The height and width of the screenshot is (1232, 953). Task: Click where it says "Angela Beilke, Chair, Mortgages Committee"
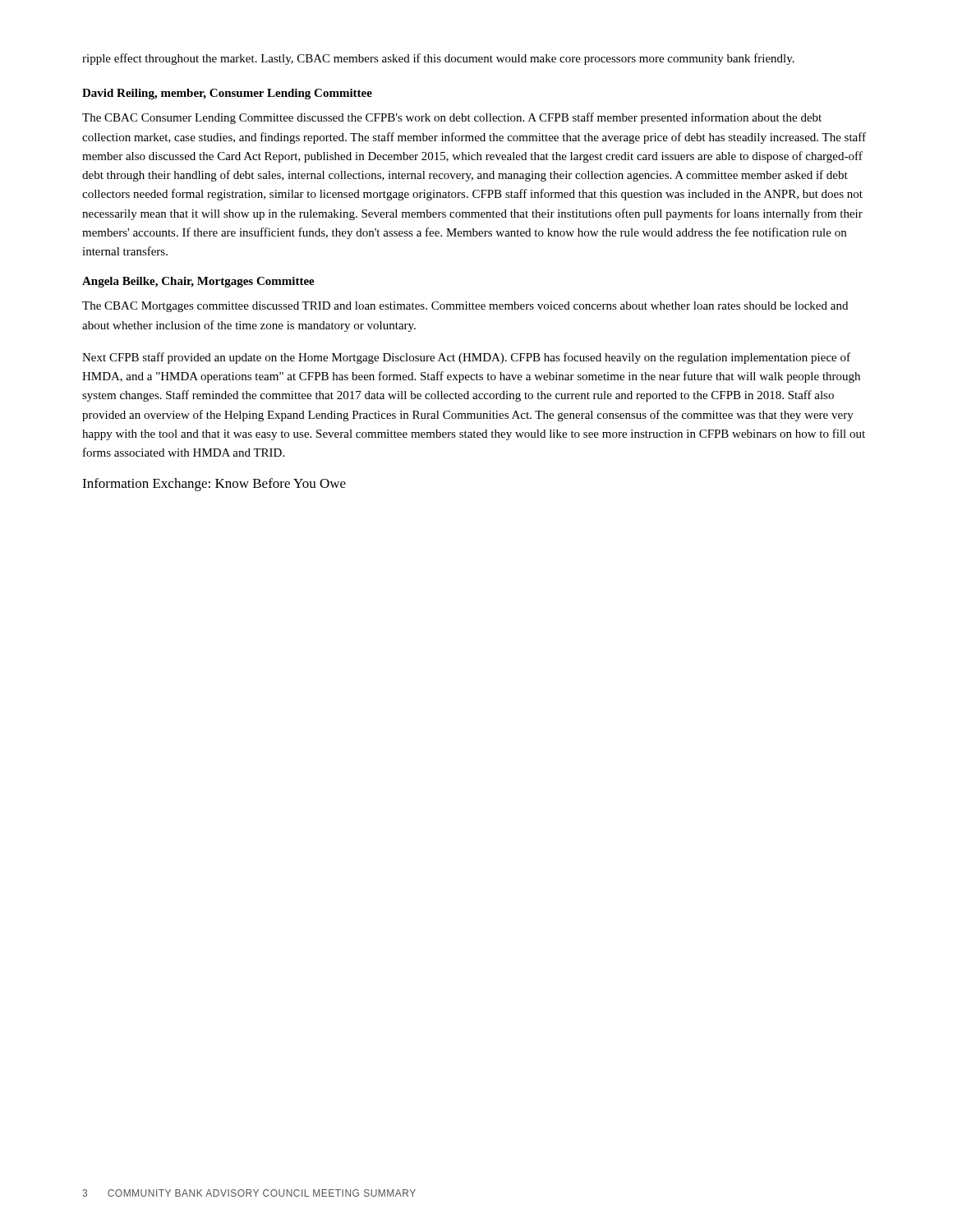198,281
